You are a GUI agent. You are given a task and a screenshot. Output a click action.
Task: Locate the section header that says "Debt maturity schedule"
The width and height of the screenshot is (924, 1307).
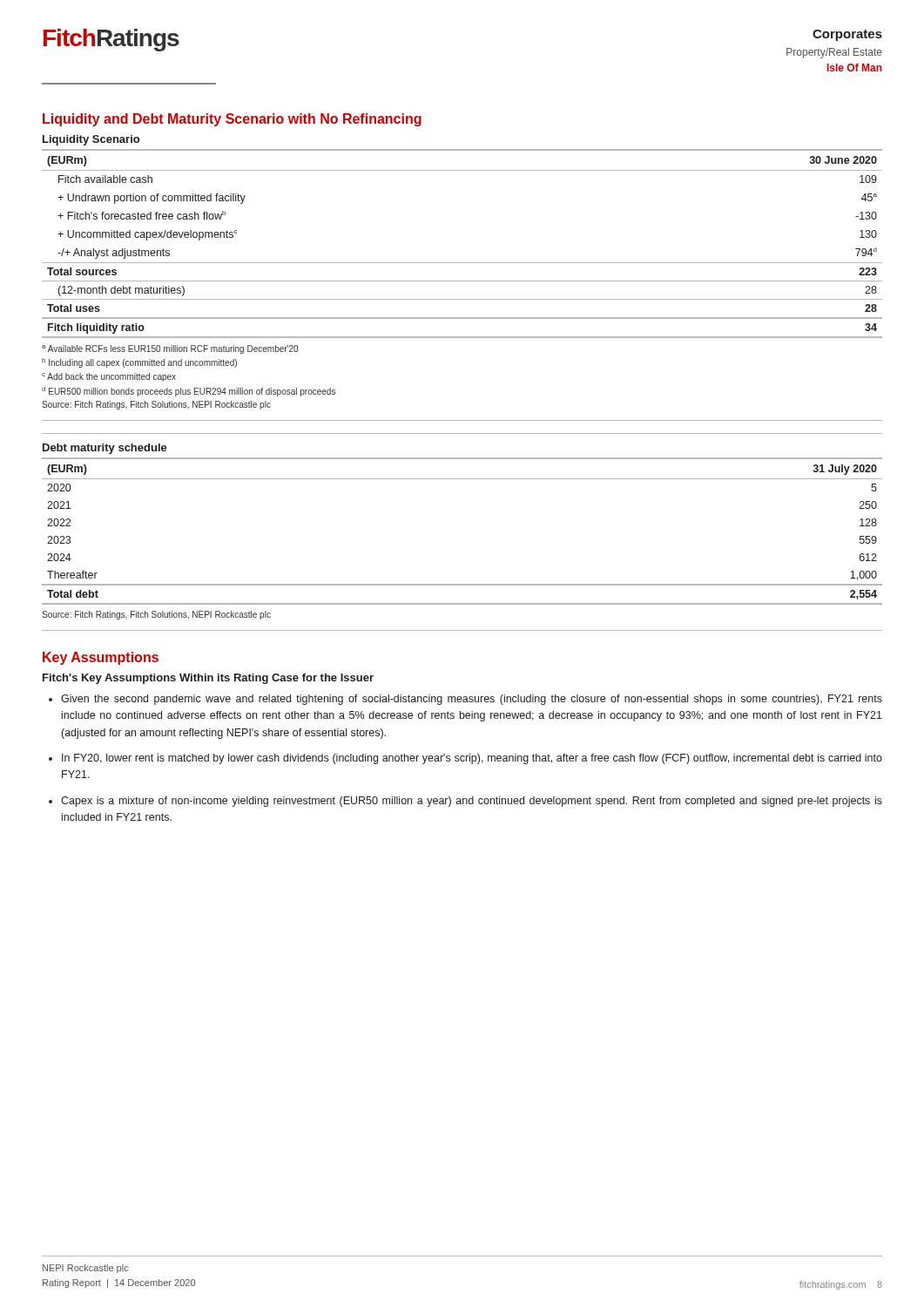click(x=104, y=447)
